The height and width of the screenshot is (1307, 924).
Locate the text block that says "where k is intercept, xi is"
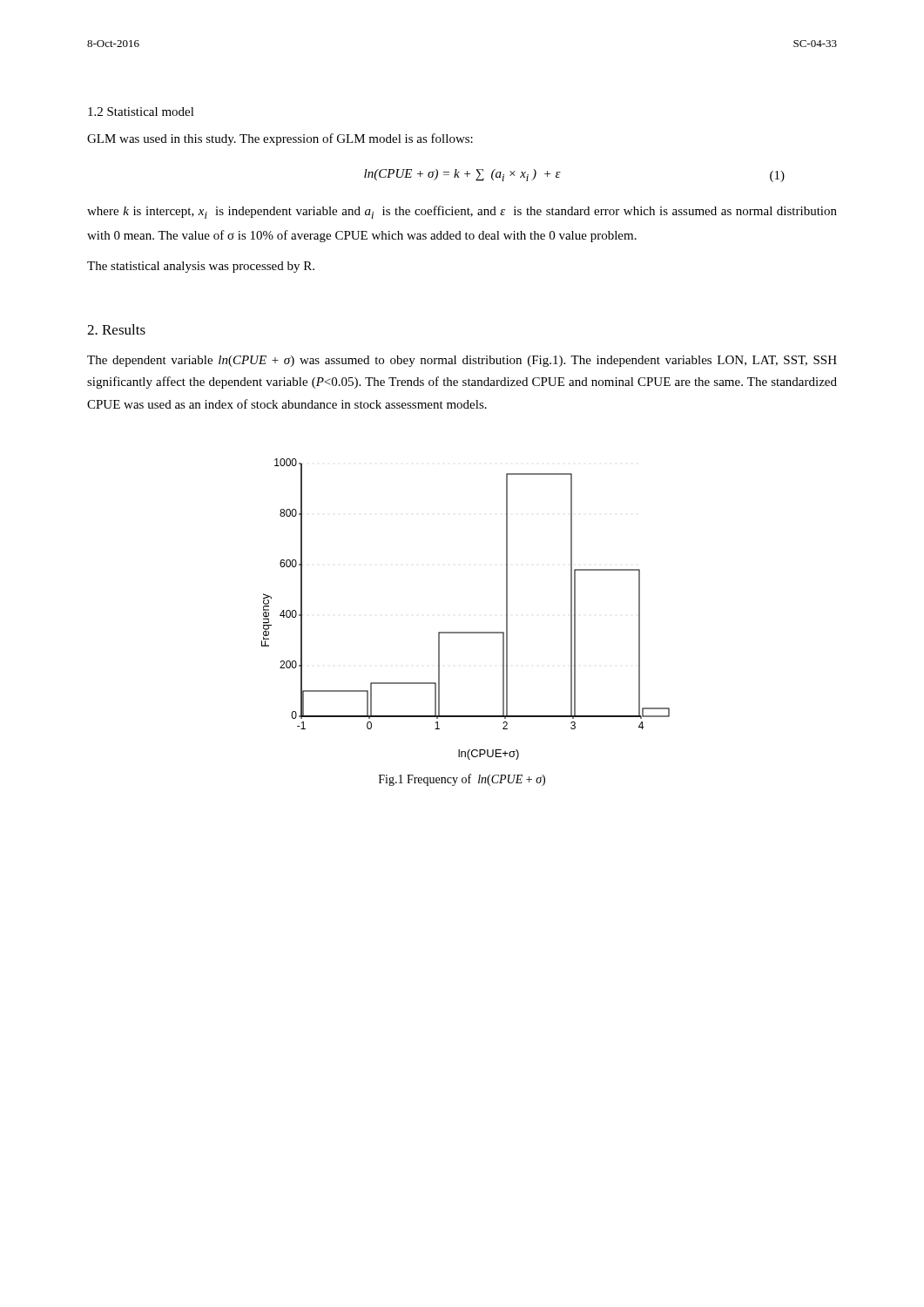pyautogui.click(x=462, y=223)
